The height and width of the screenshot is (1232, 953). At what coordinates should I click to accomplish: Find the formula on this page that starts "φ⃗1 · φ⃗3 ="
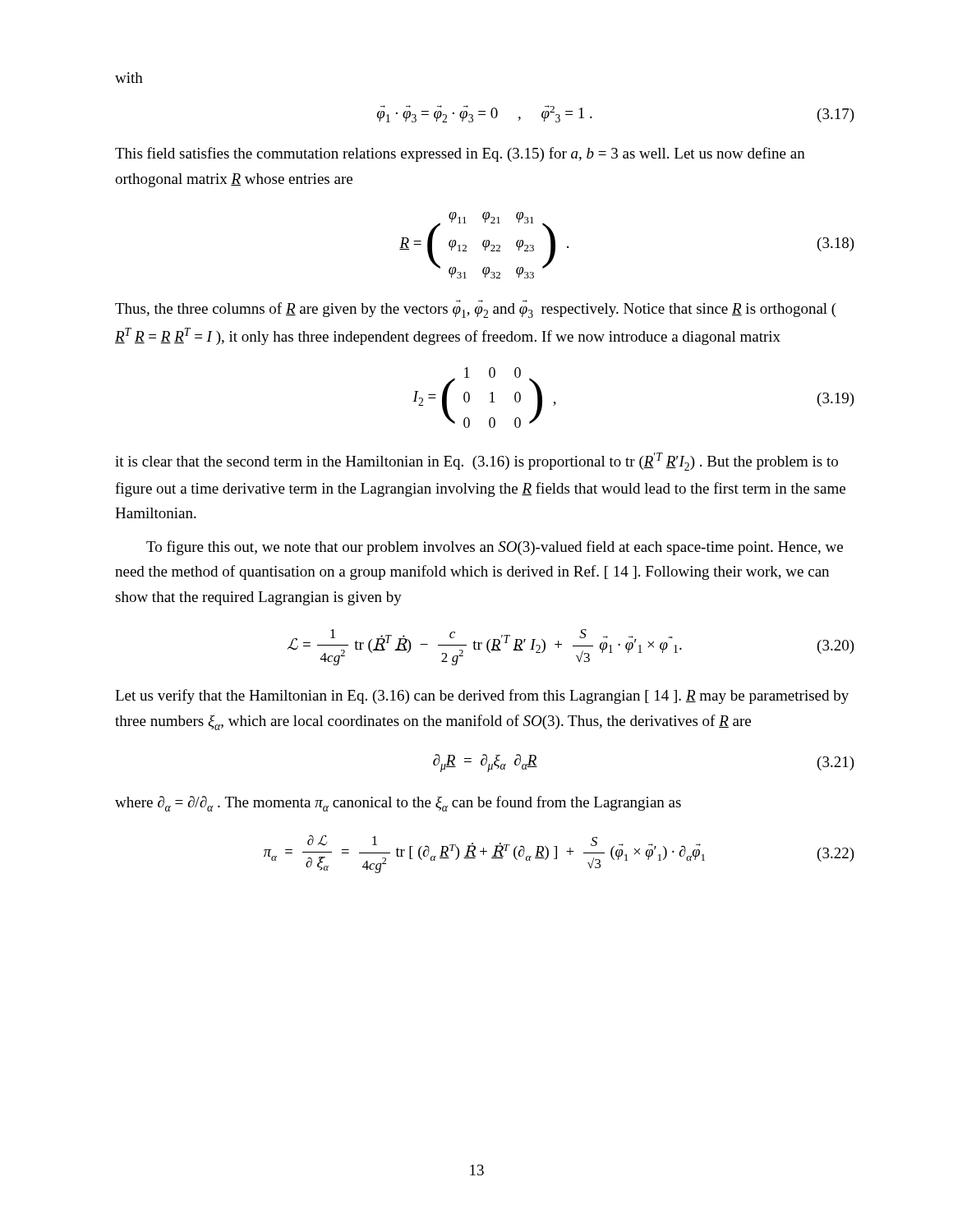(440, 114)
